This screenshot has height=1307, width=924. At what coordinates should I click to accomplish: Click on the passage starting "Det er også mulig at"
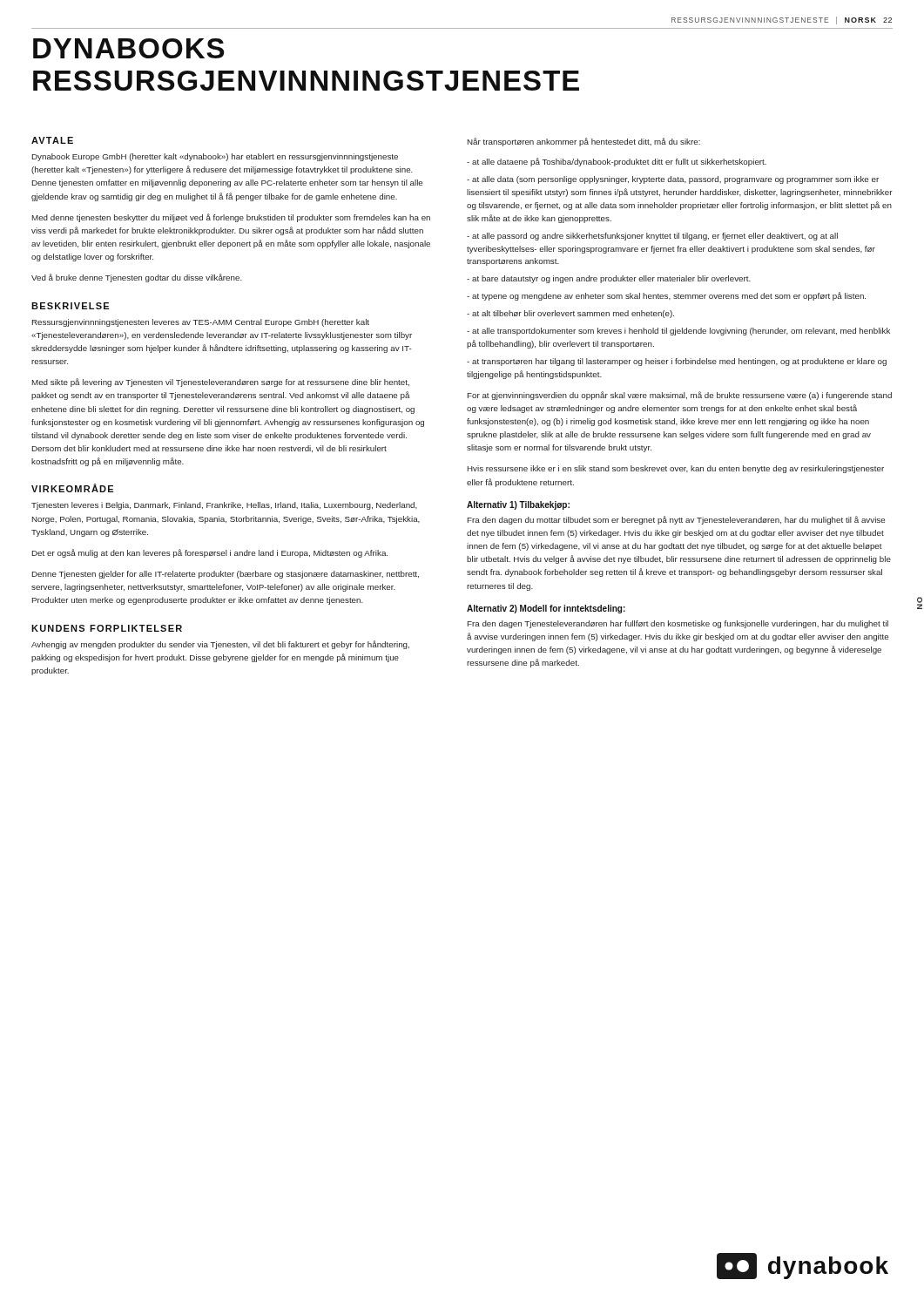[232, 553]
